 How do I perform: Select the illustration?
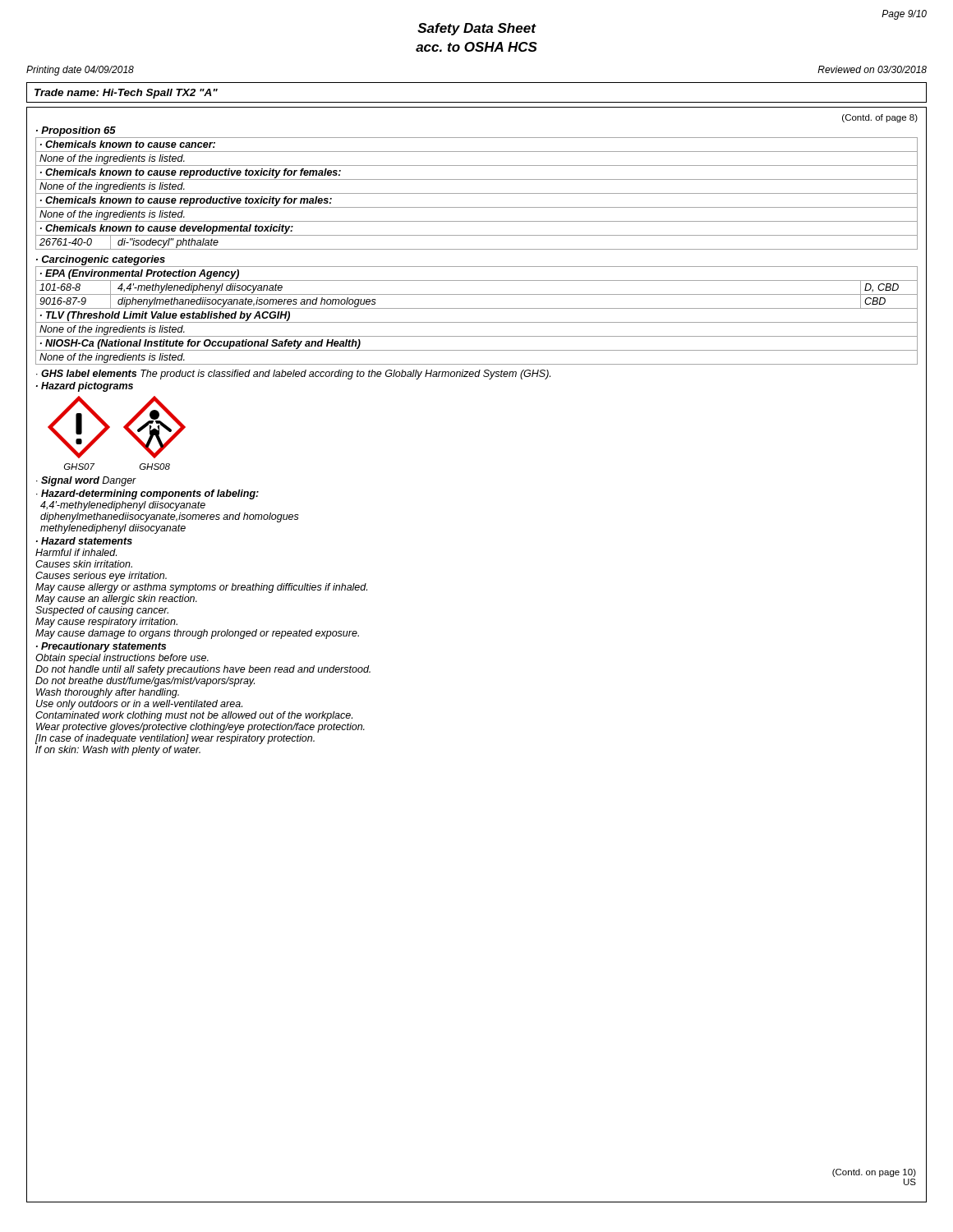(482, 433)
